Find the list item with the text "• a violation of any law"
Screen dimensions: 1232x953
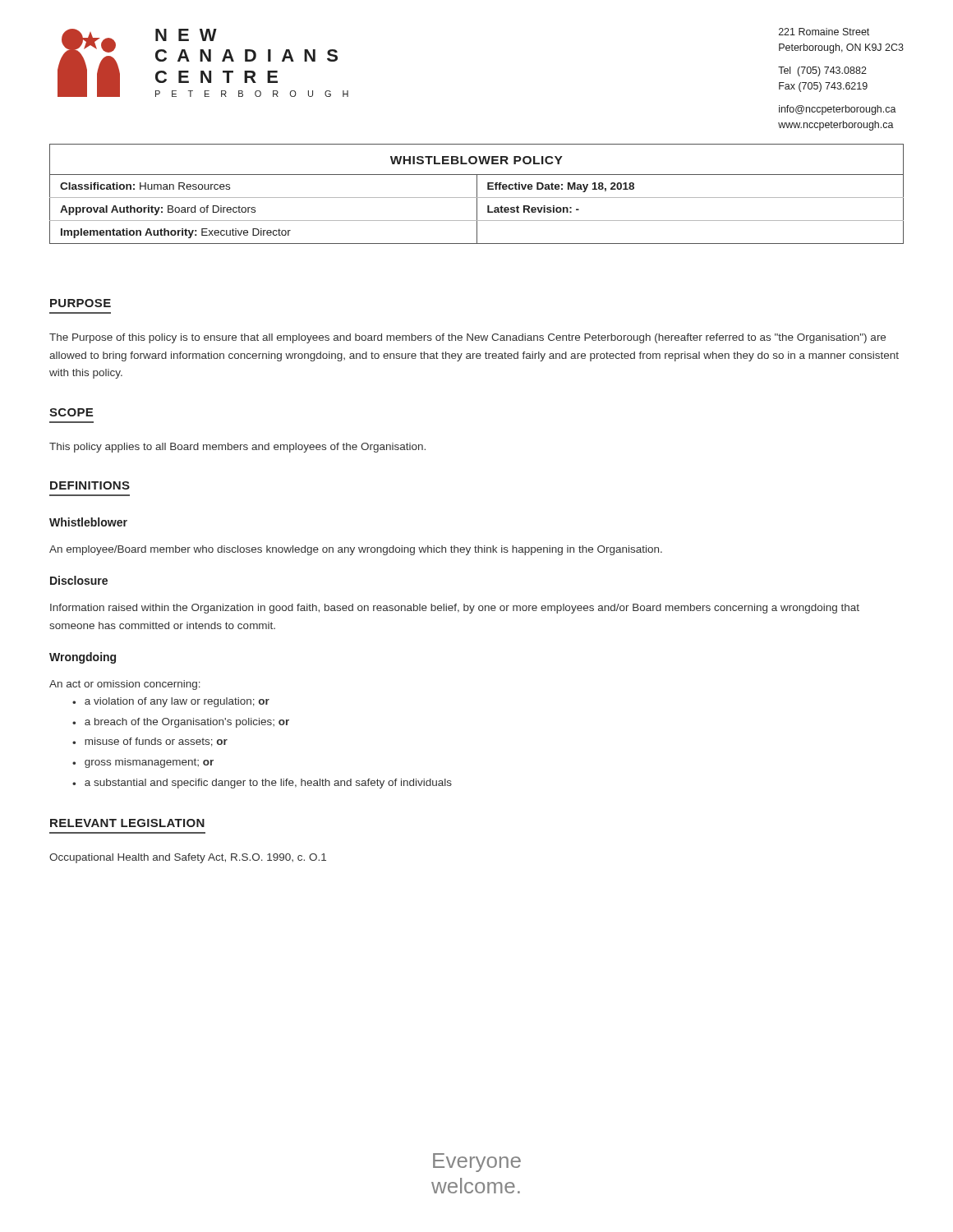[x=171, y=702]
